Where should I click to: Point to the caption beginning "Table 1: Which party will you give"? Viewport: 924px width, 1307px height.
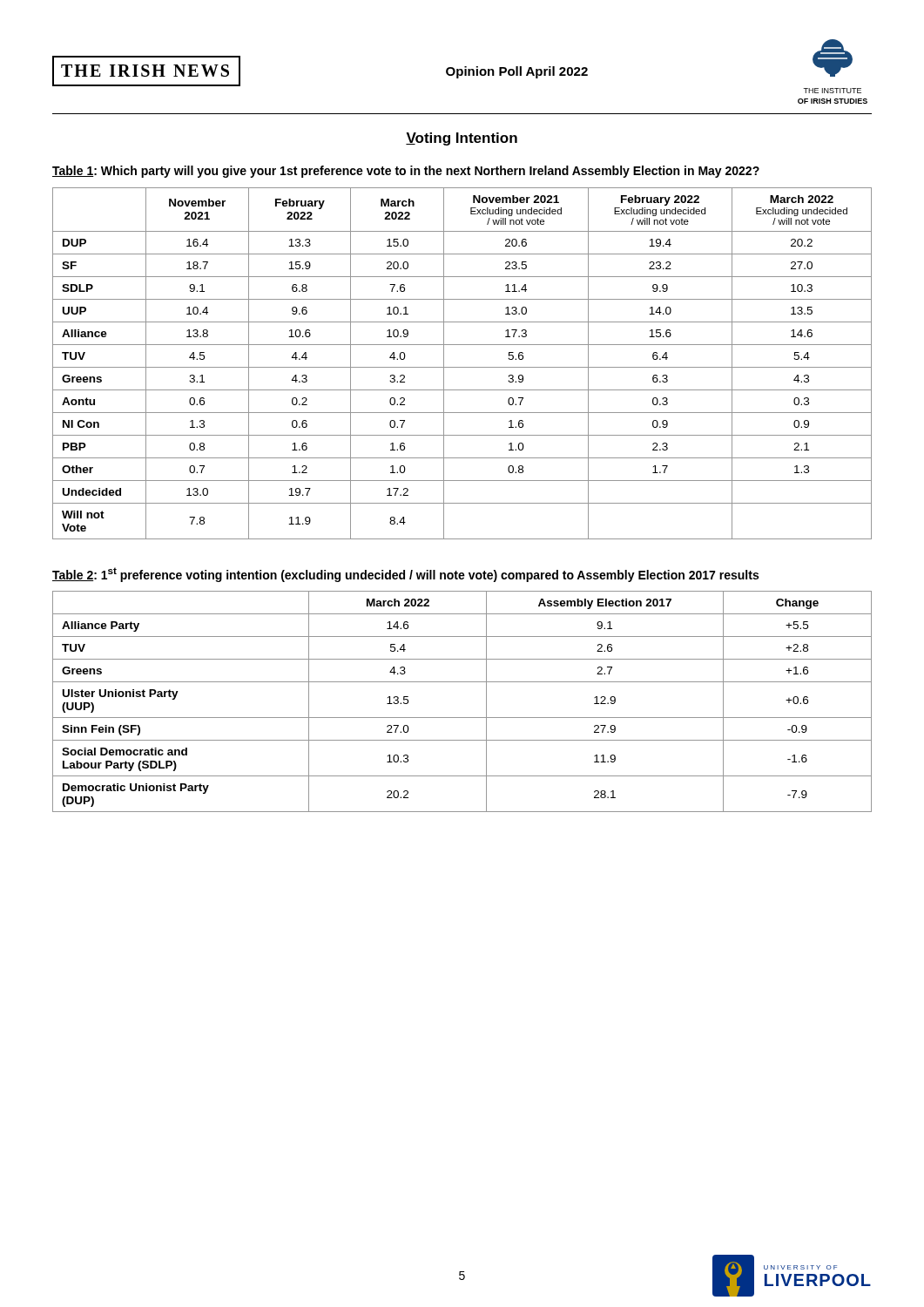[406, 171]
